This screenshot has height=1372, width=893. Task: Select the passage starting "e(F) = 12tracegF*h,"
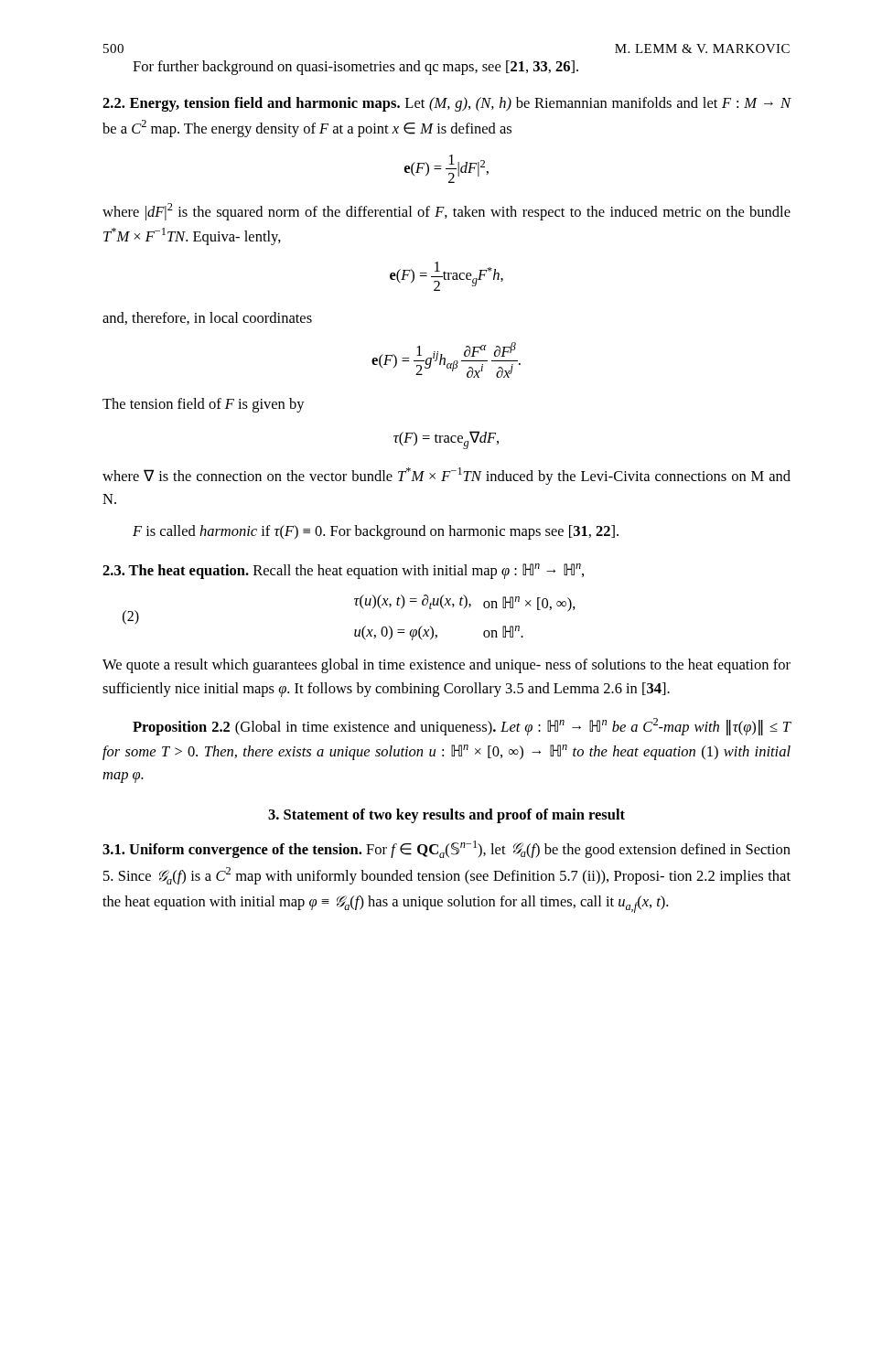pyautogui.click(x=446, y=277)
